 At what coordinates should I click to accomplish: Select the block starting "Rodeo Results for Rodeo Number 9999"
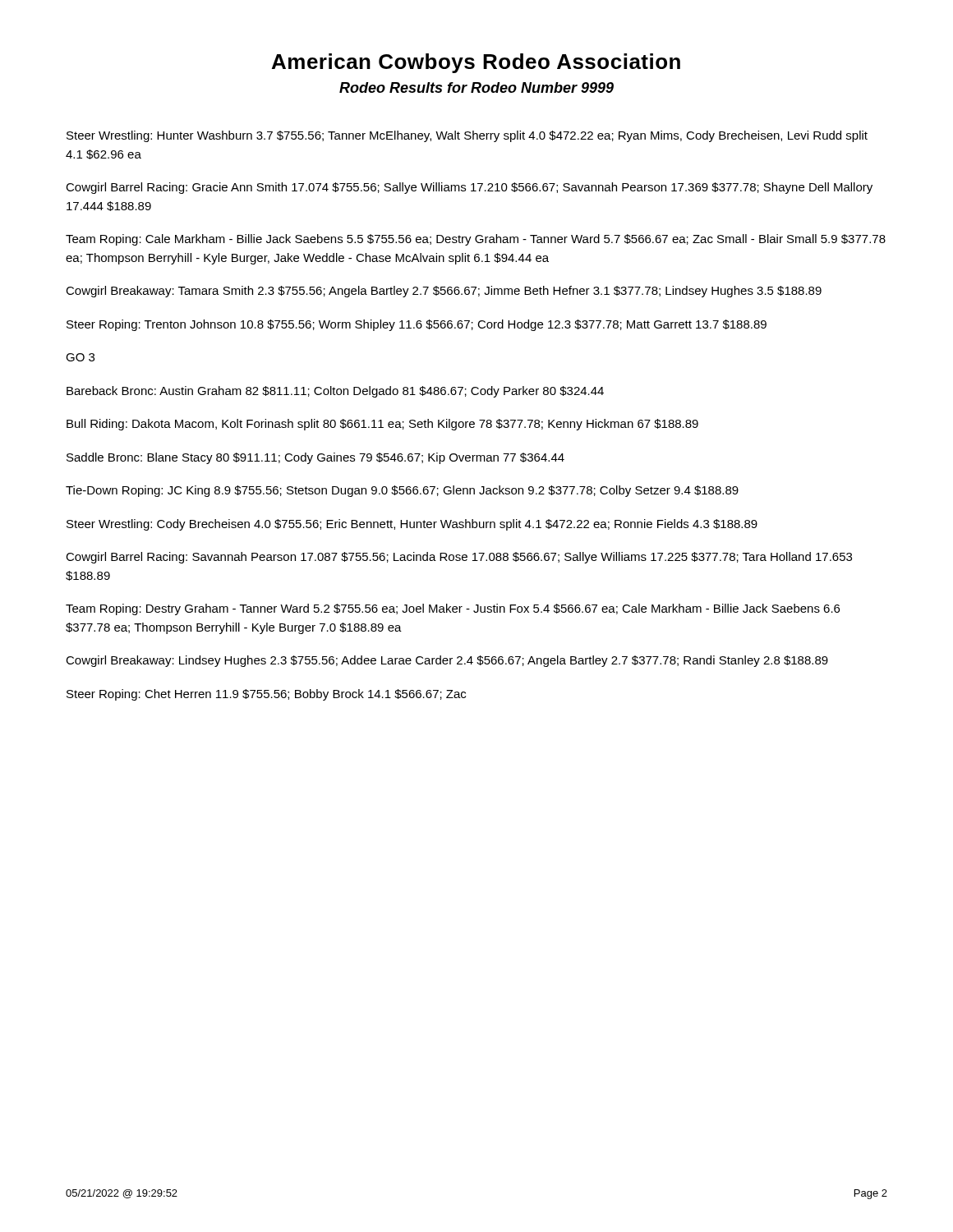(476, 88)
